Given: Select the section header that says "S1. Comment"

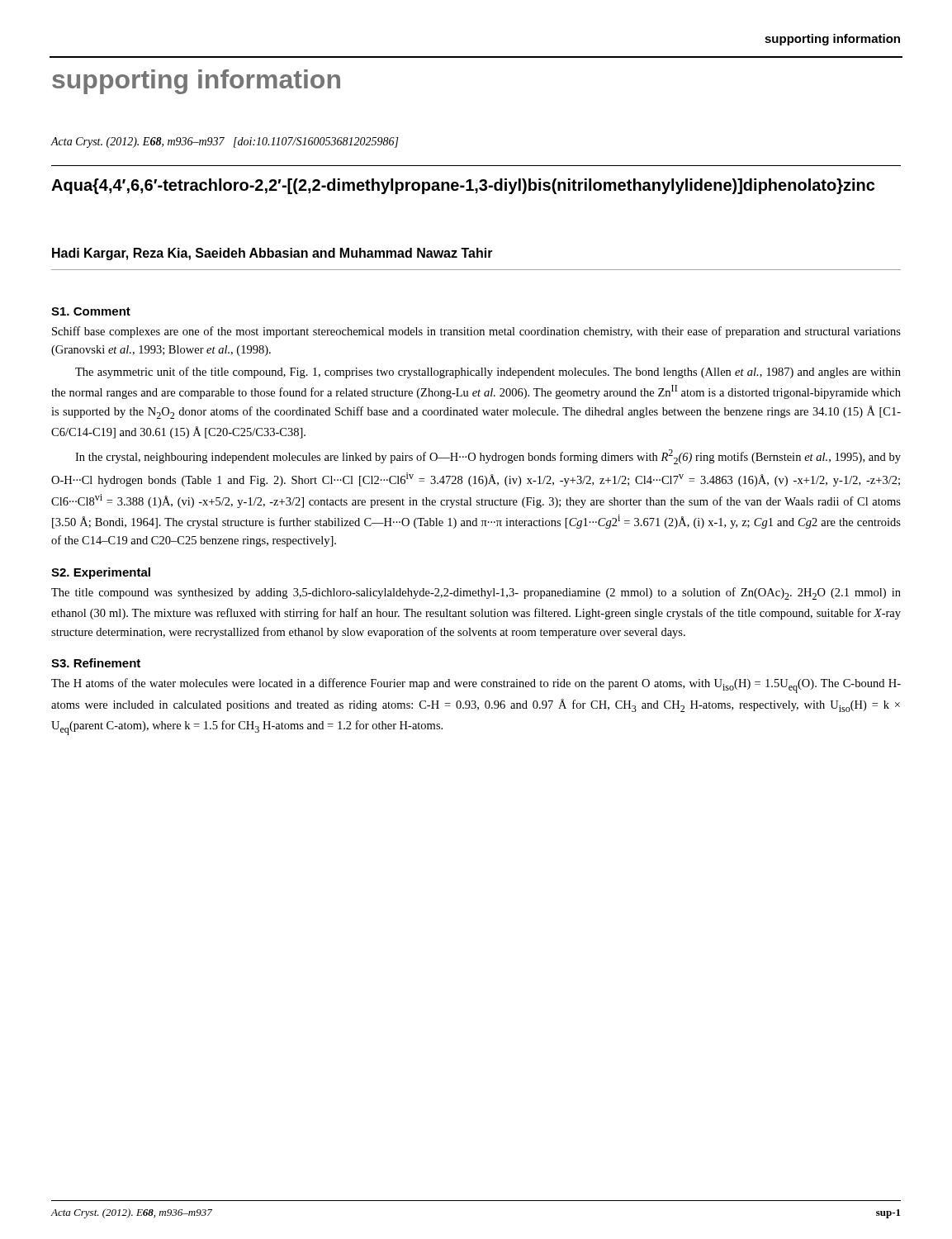Looking at the screenshot, I should coord(91,311).
